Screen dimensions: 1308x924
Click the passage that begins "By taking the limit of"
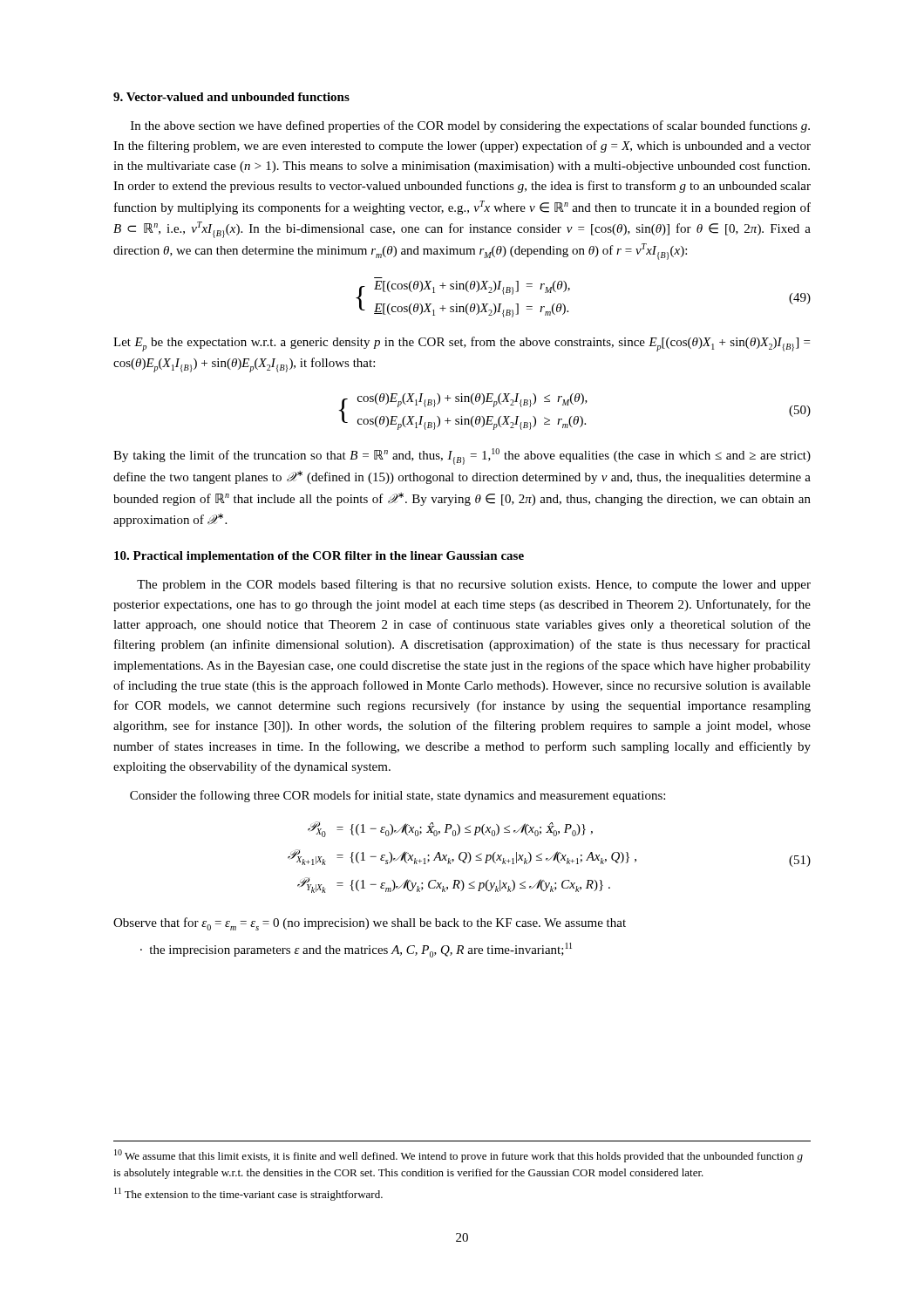[462, 486]
